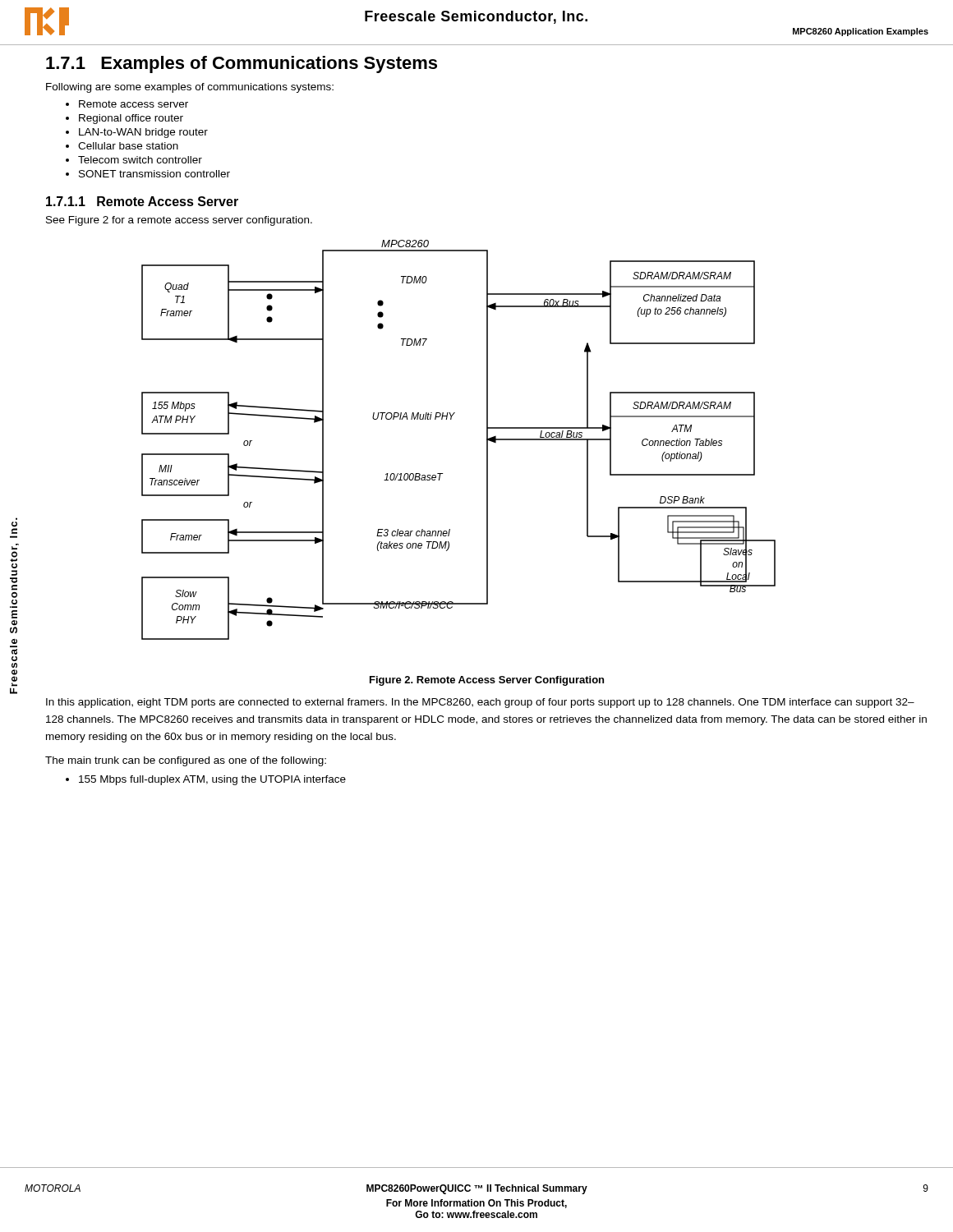
Task: Point to "Telecom switch controller"
Action: [140, 160]
